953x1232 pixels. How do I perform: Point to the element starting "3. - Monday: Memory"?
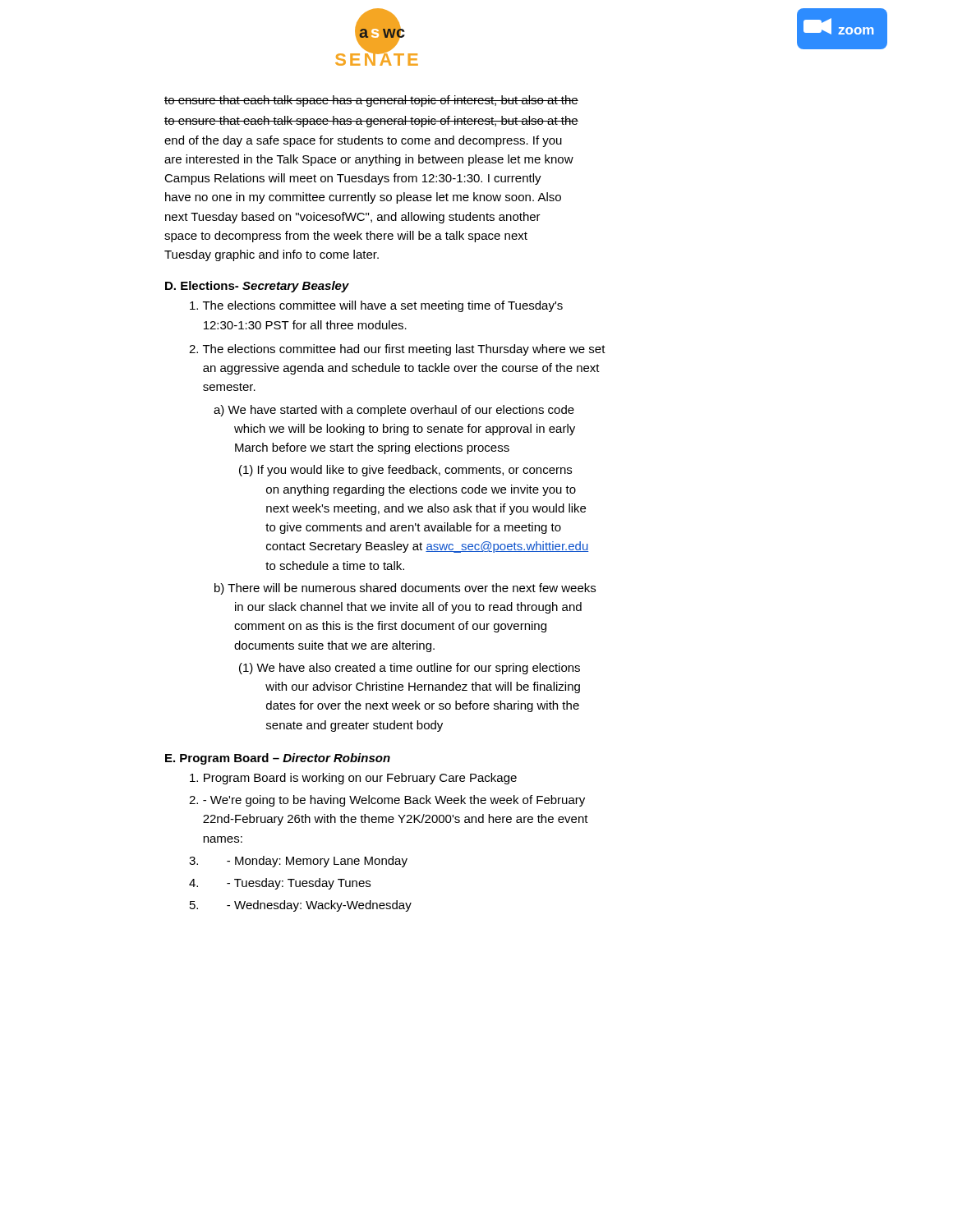298,860
